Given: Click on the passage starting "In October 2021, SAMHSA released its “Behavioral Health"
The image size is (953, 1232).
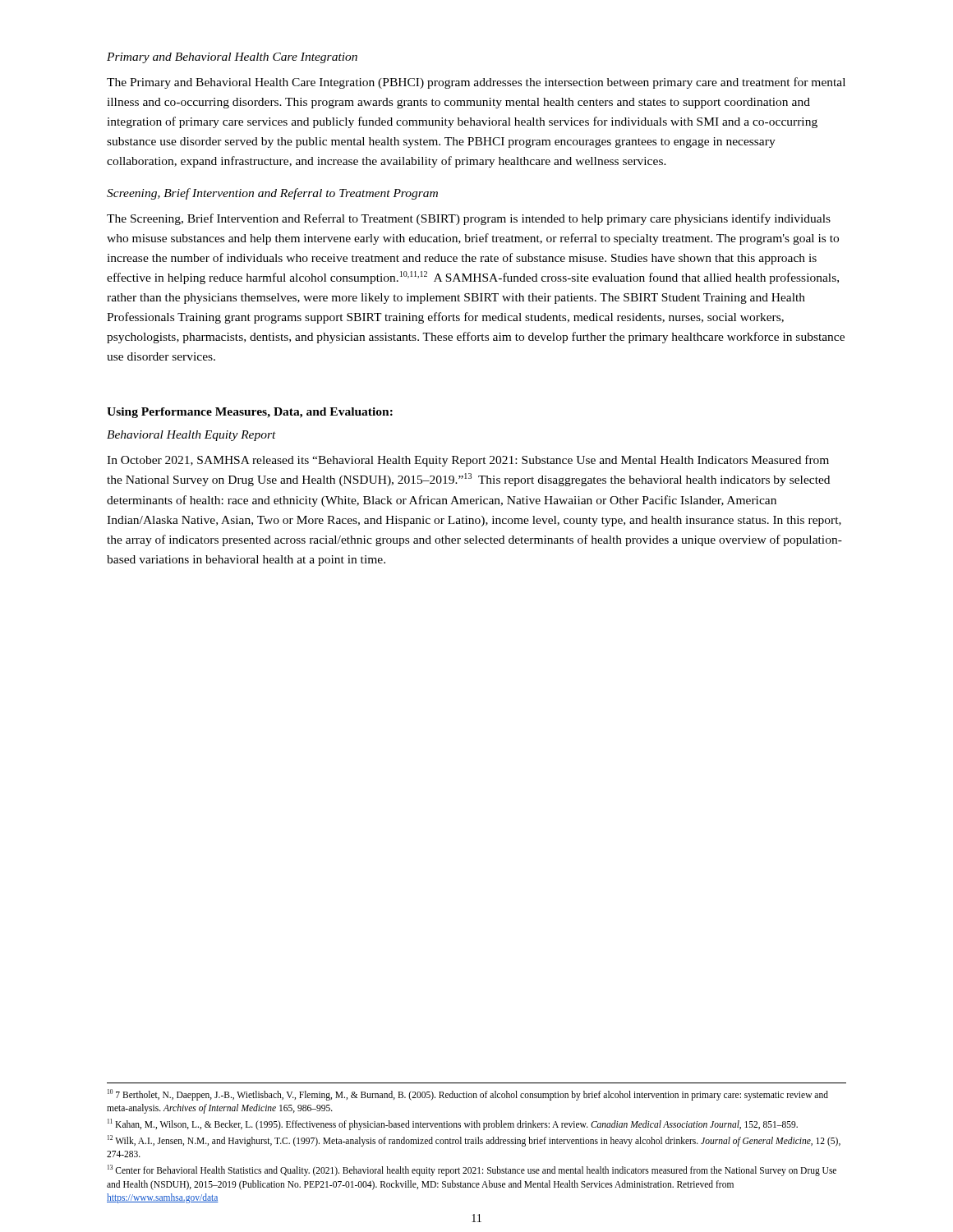Looking at the screenshot, I should (x=474, y=509).
